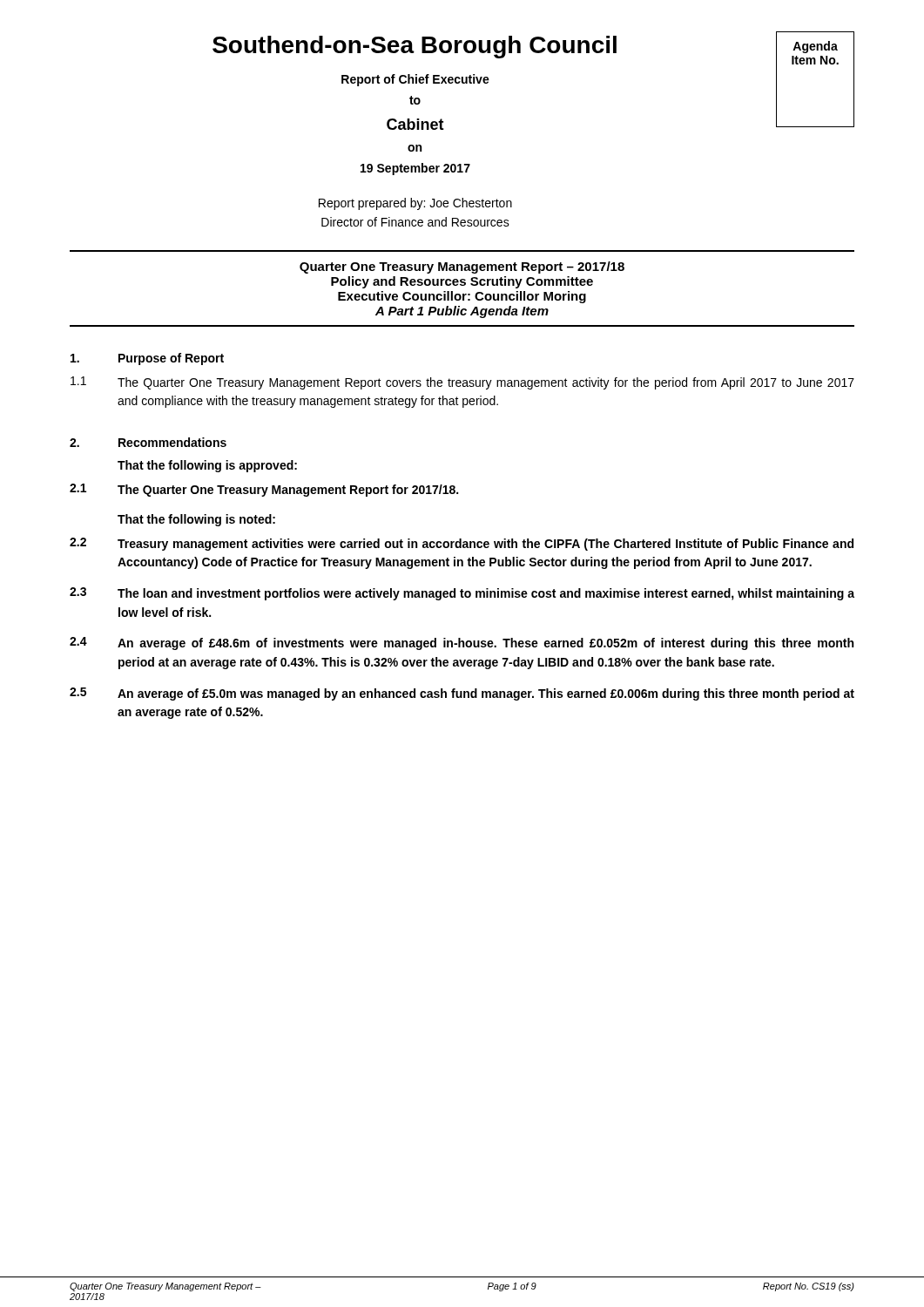Point to the text starting "AgendaItem No."
Screen dimensions: 1307x924
pyautogui.click(x=815, y=53)
